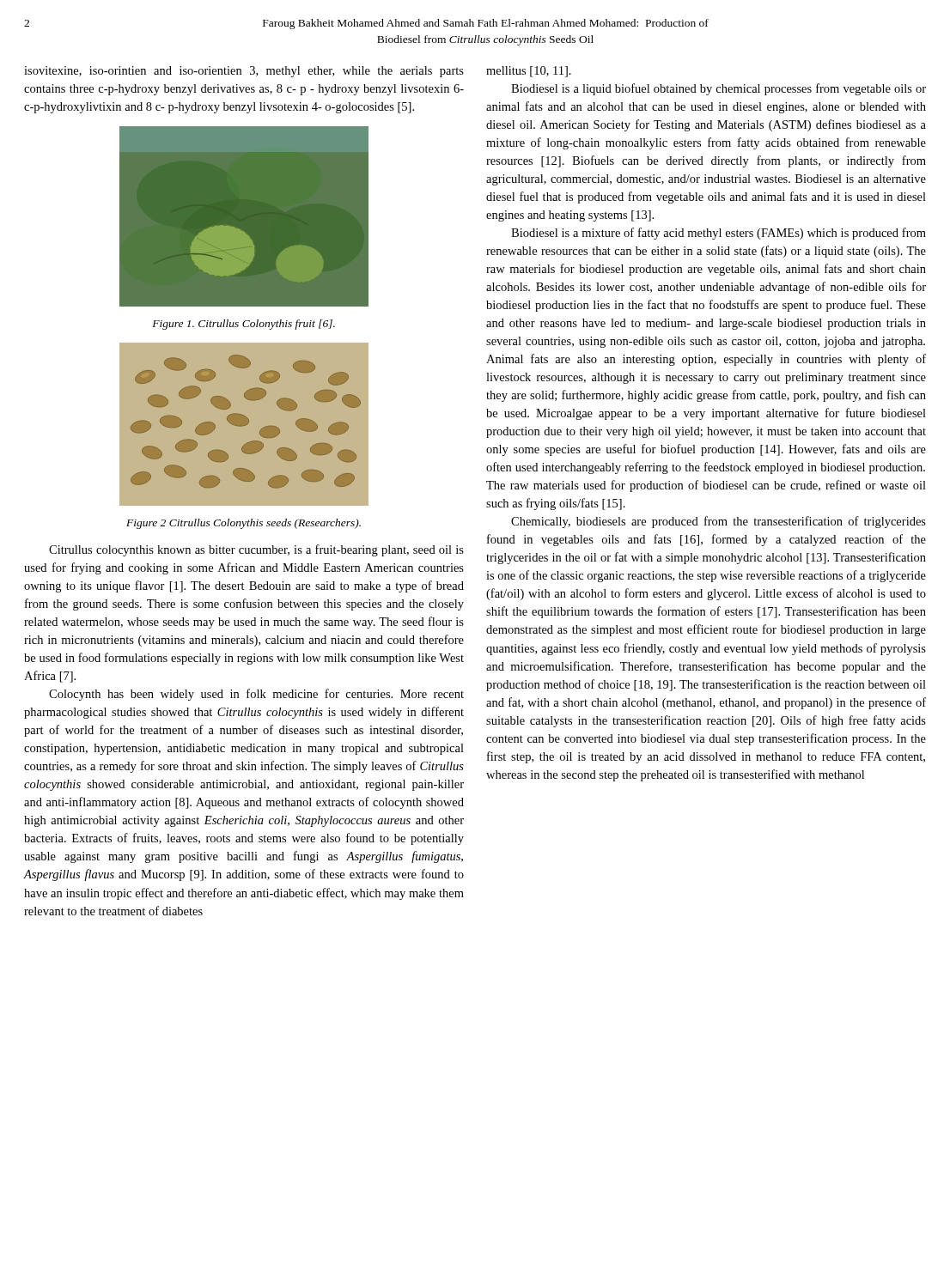950x1288 pixels.
Task: Where is the passage that starts "isovitexine, iso-orintien and iso-orientien 3, methyl ether, while"?
Action: click(244, 89)
